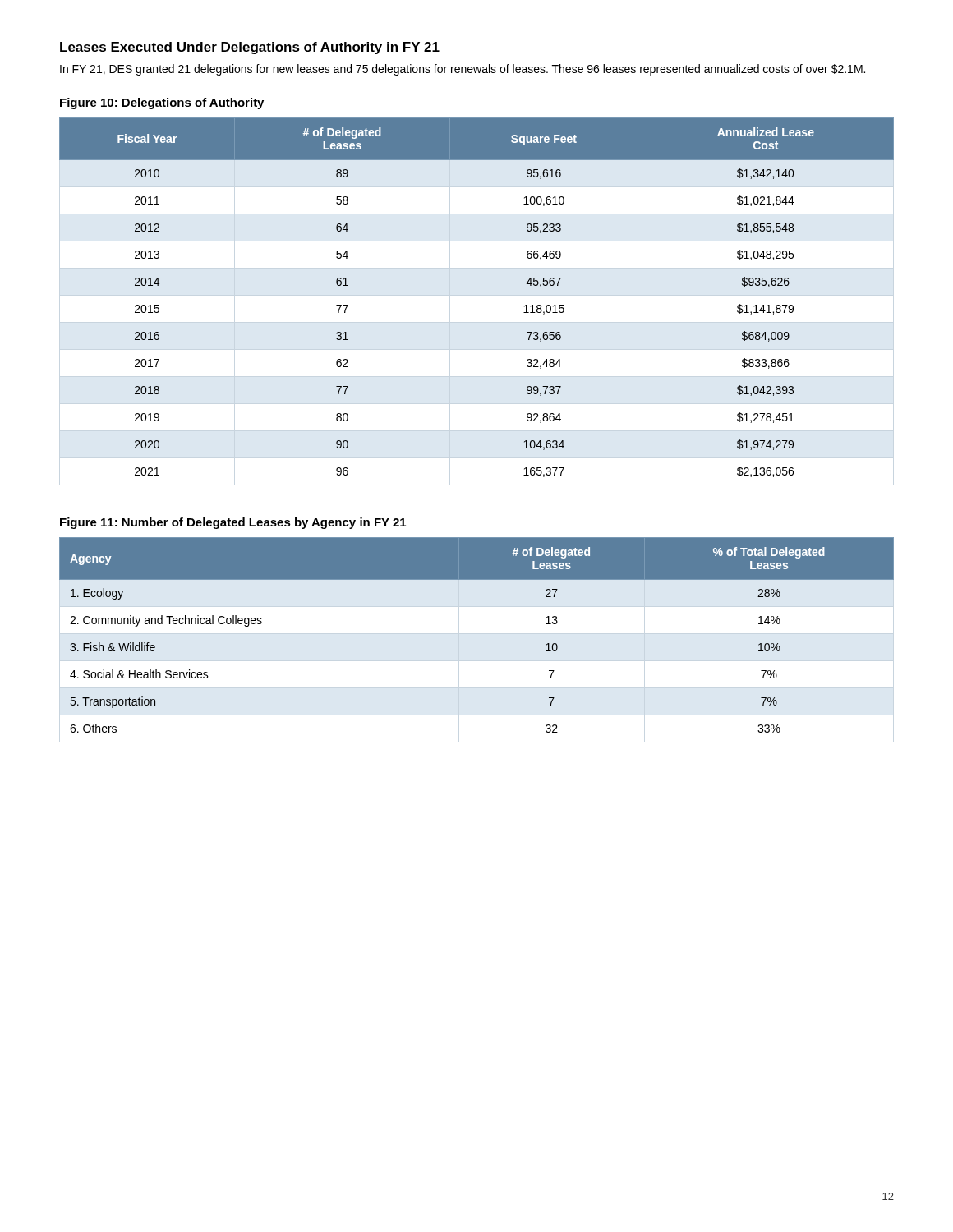
Task: Locate the table with the text "6. Others"
Action: coord(476,640)
